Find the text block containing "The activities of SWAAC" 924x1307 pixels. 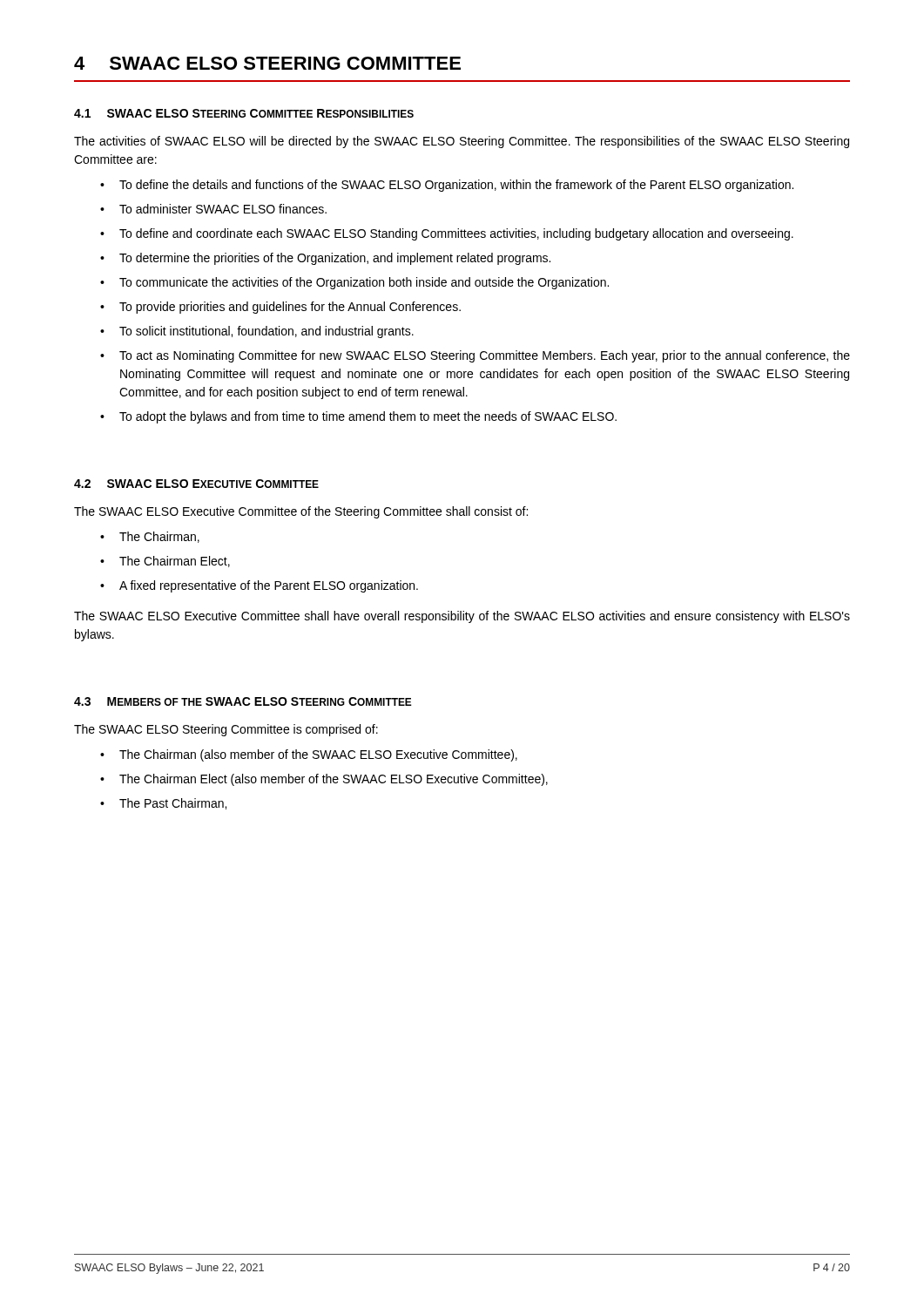tap(462, 151)
